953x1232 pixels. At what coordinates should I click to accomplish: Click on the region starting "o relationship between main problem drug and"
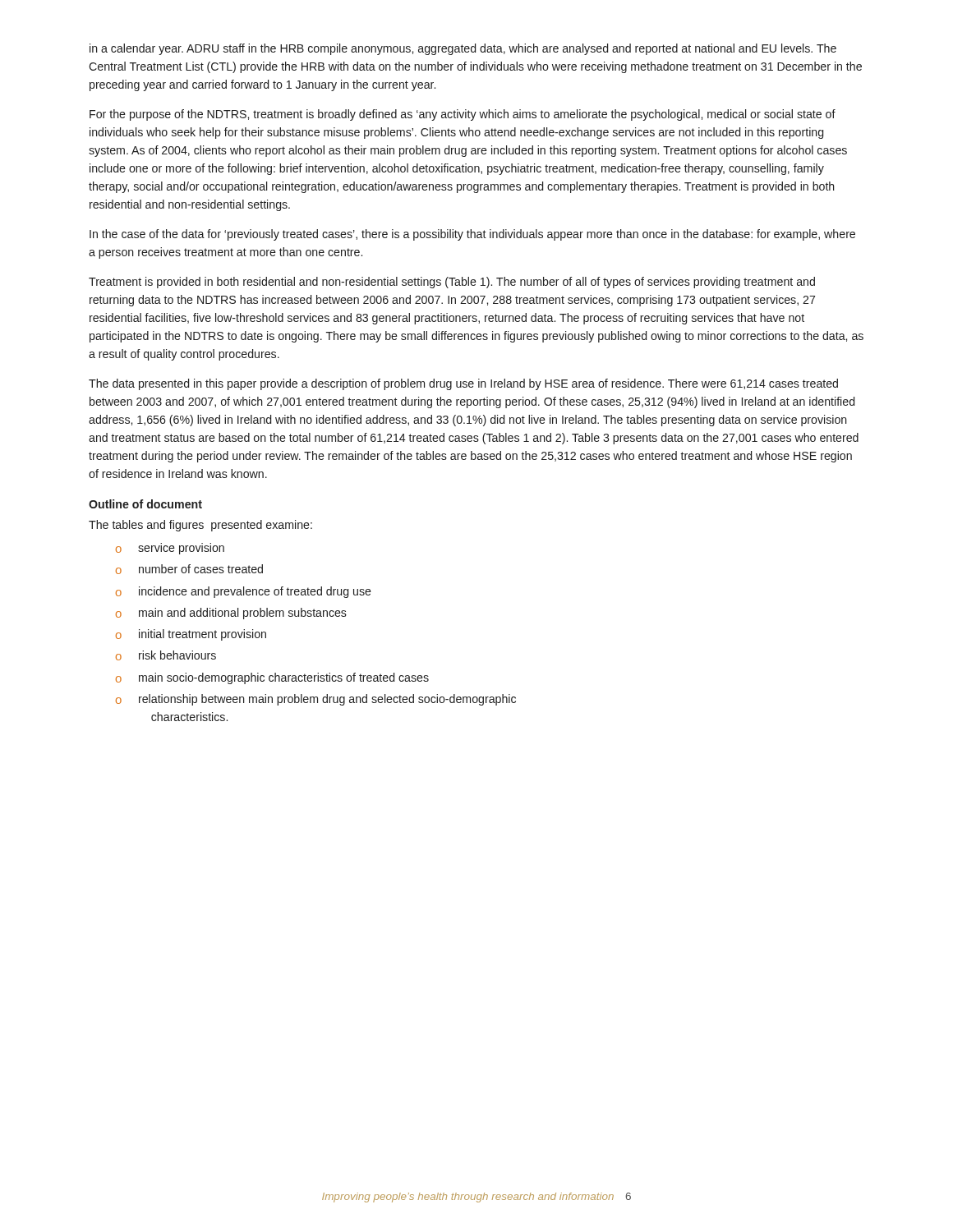point(476,708)
